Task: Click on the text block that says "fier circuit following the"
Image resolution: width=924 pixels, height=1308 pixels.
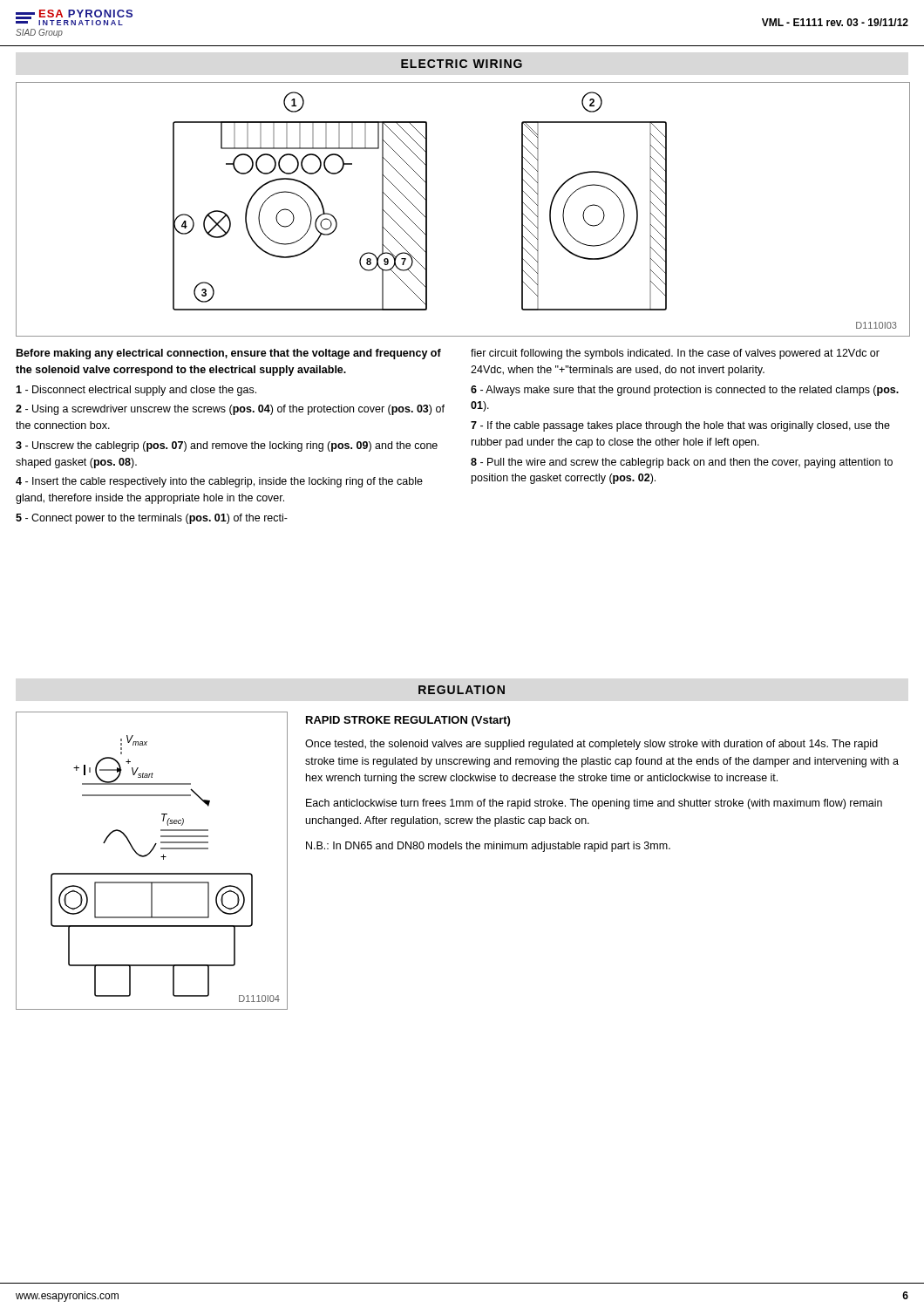Action: click(x=689, y=416)
